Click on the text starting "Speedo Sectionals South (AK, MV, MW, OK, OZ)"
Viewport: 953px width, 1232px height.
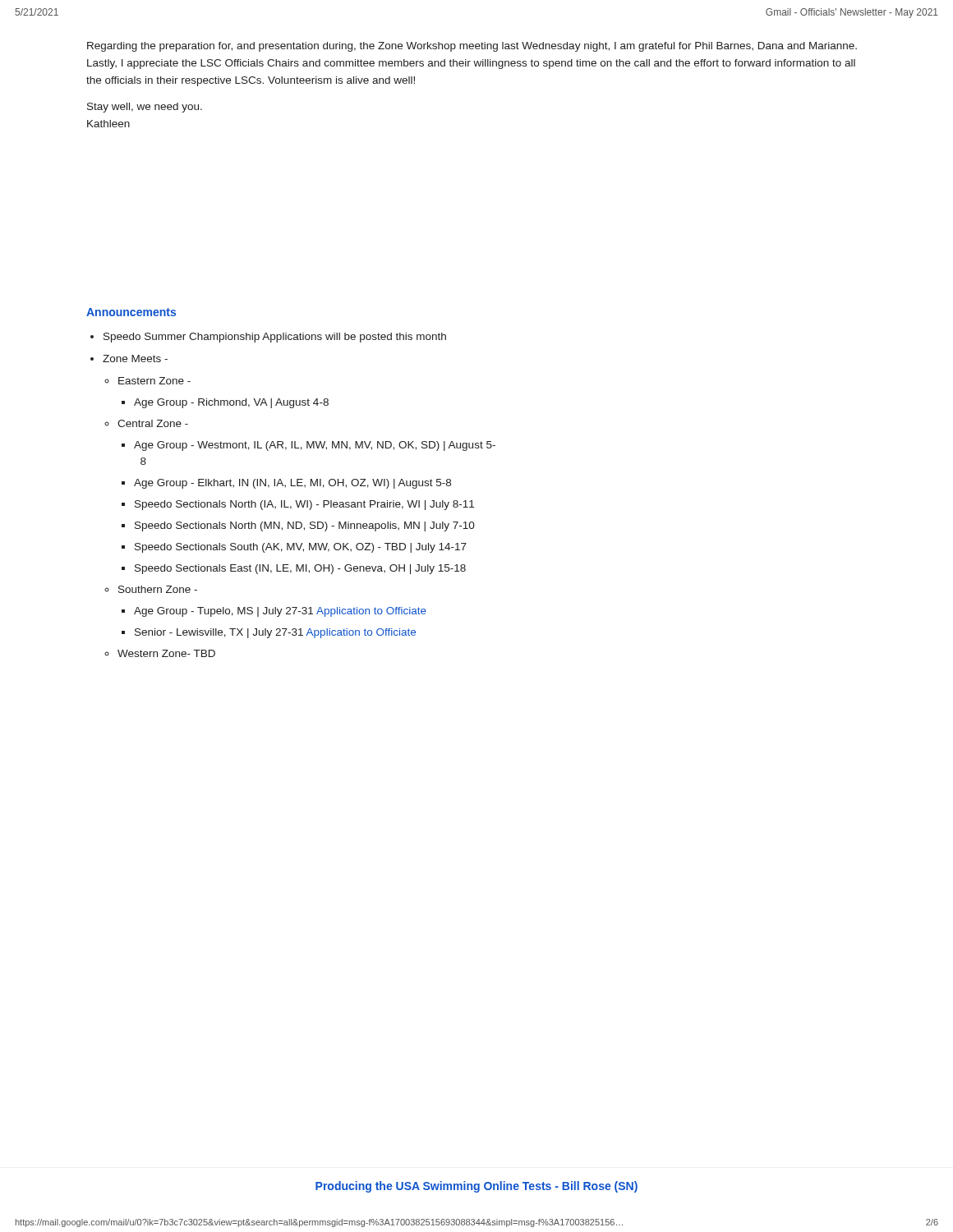pyautogui.click(x=300, y=547)
